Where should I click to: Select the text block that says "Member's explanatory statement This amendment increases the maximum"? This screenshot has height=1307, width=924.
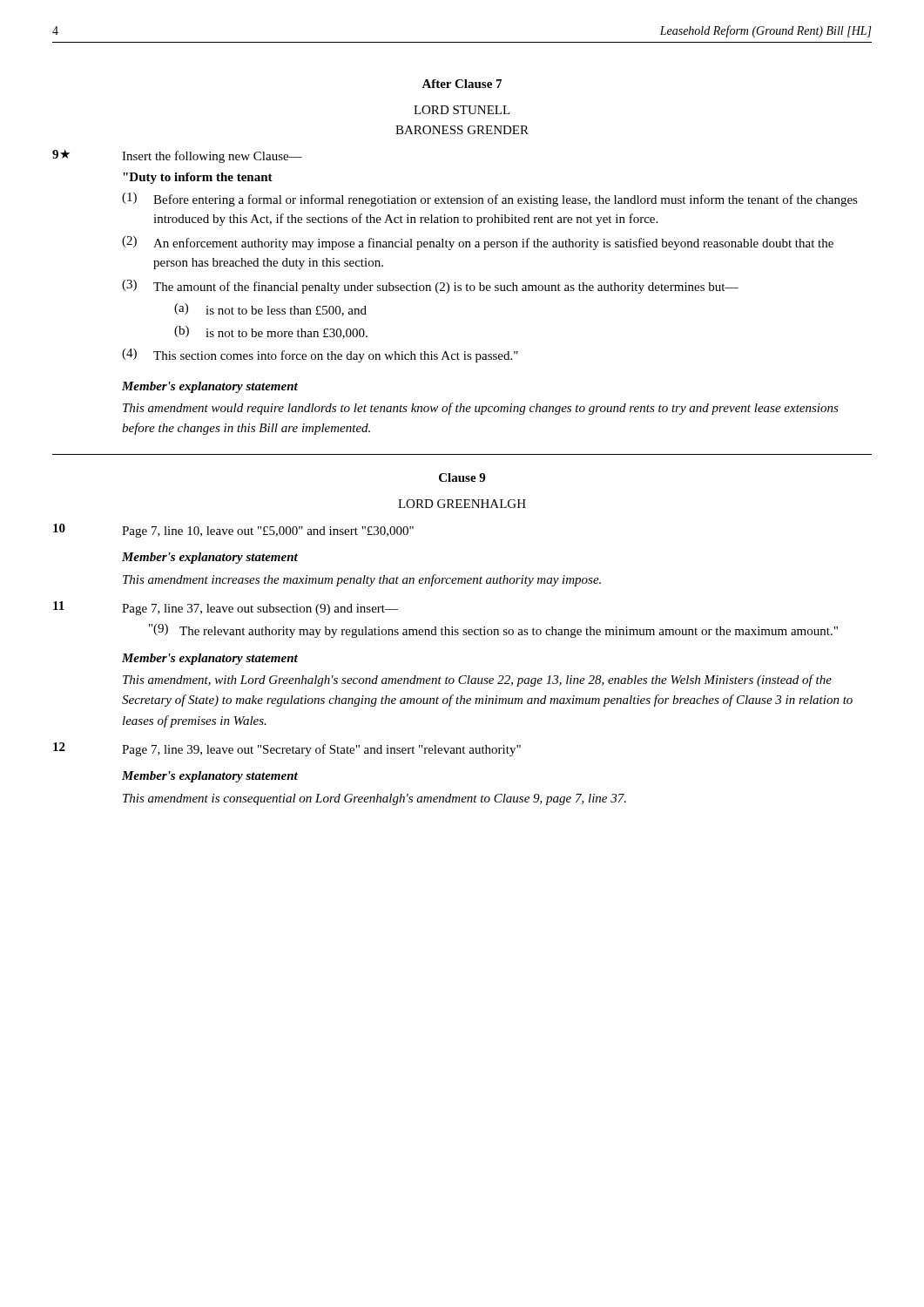point(497,569)
